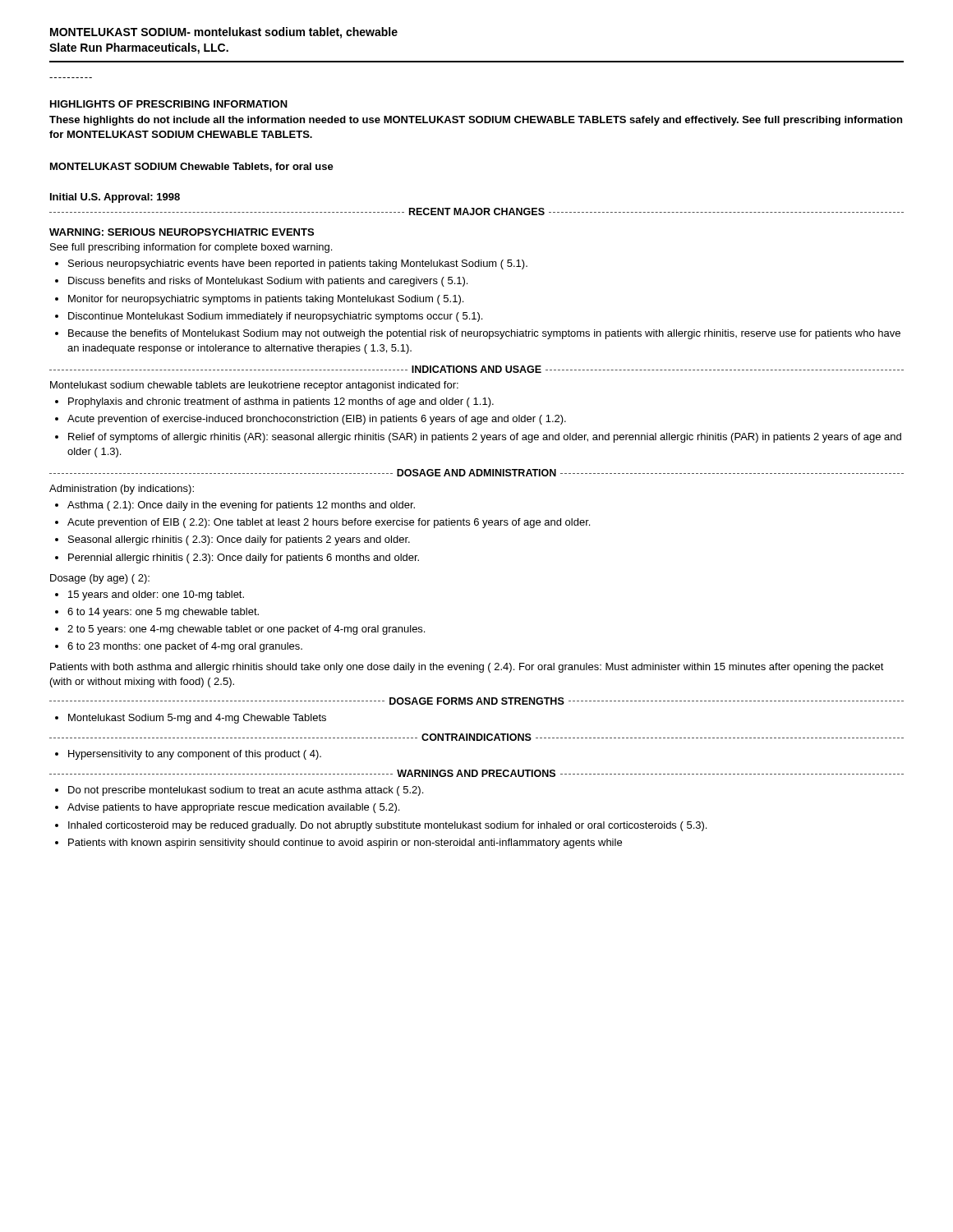Locate the list item that says "Seasonal allergic rhinitis ( 2.3): Once"
The height and width of the screenshot is (1232, 953).
point(239,539)
